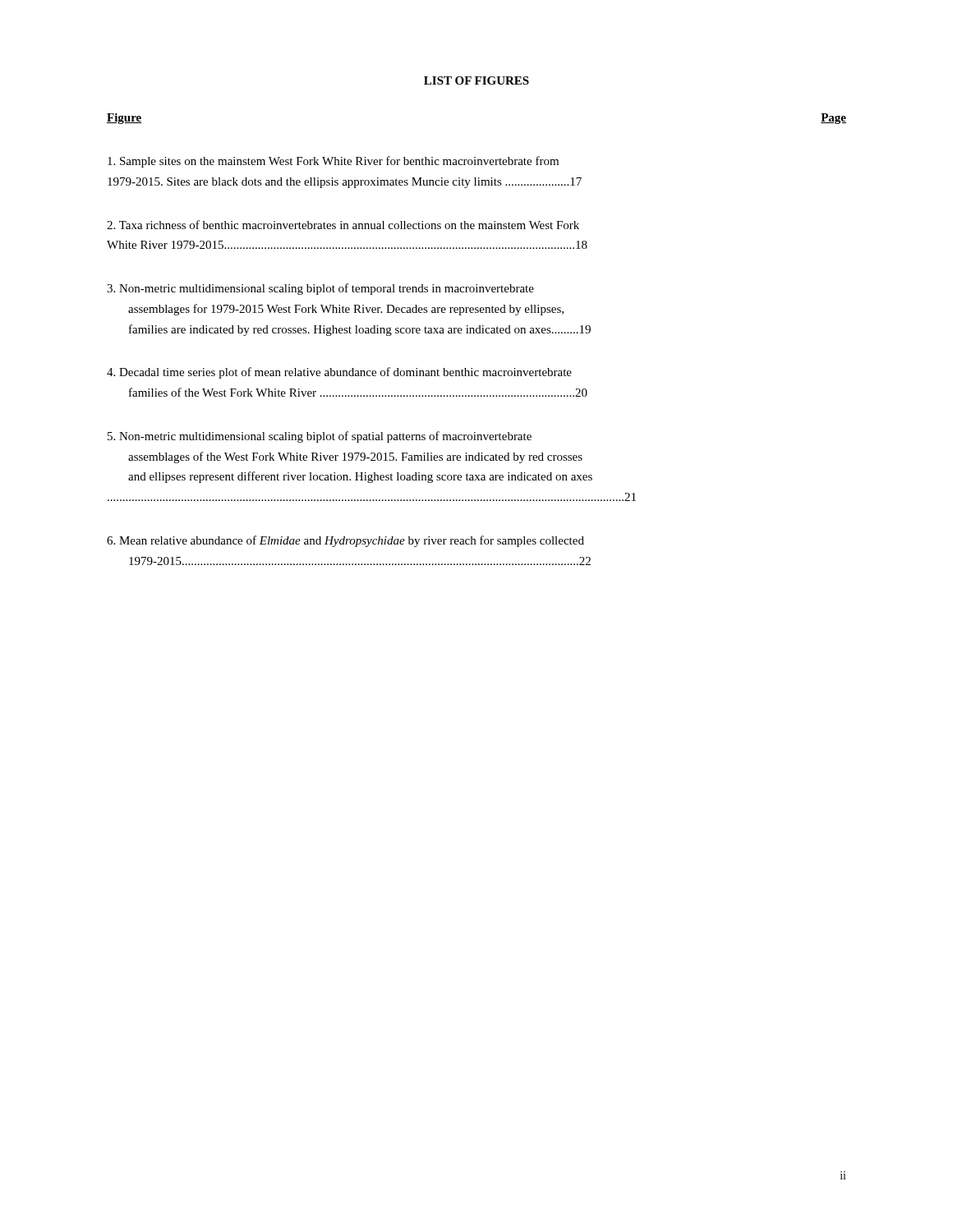
Task: Click on the list item with the text "Sample sites on the mainstem West Fork"
Action: click(x=476, y=171)
